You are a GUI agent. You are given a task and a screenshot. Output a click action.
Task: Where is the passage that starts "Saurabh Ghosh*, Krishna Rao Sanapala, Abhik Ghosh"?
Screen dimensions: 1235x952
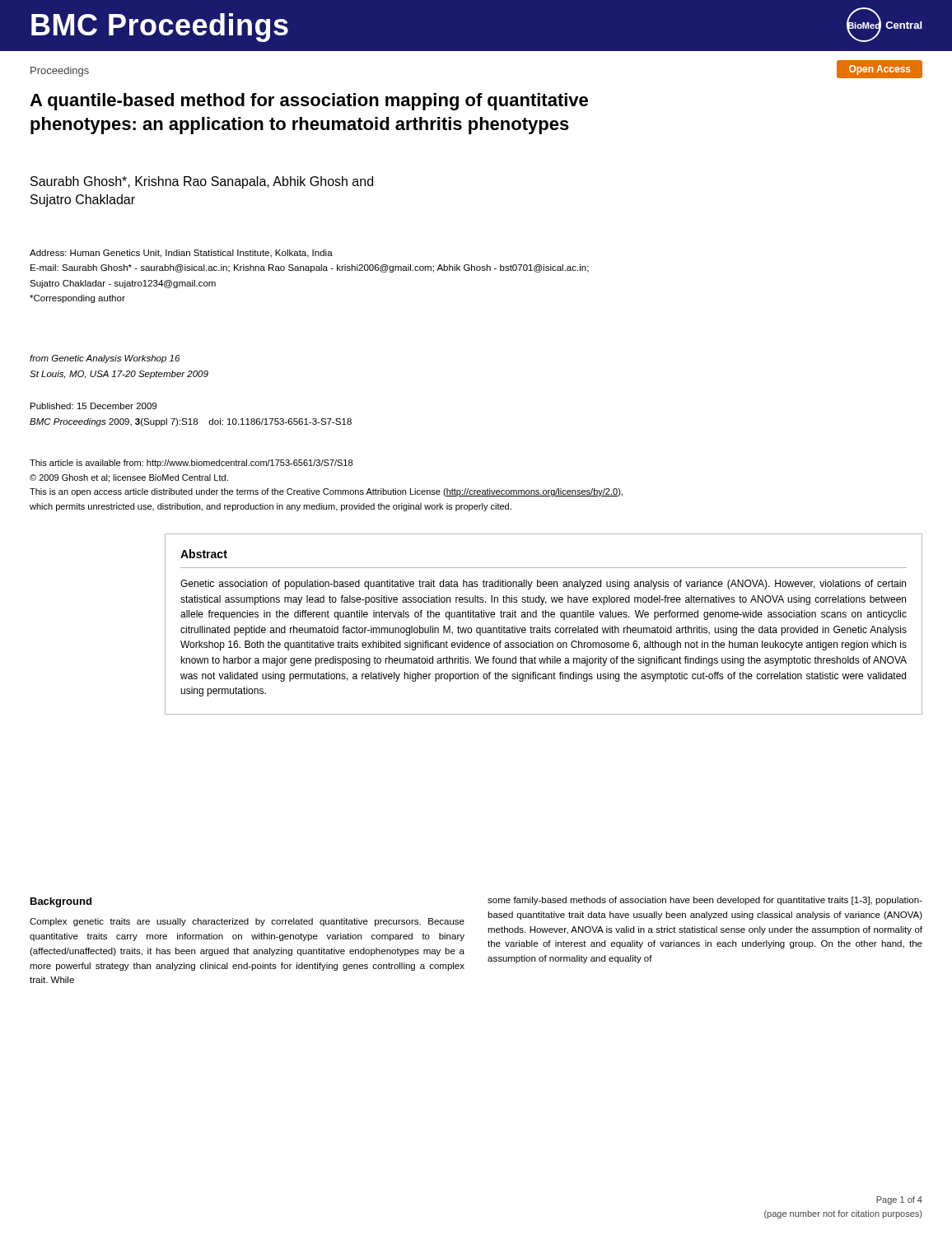(202, 191)
